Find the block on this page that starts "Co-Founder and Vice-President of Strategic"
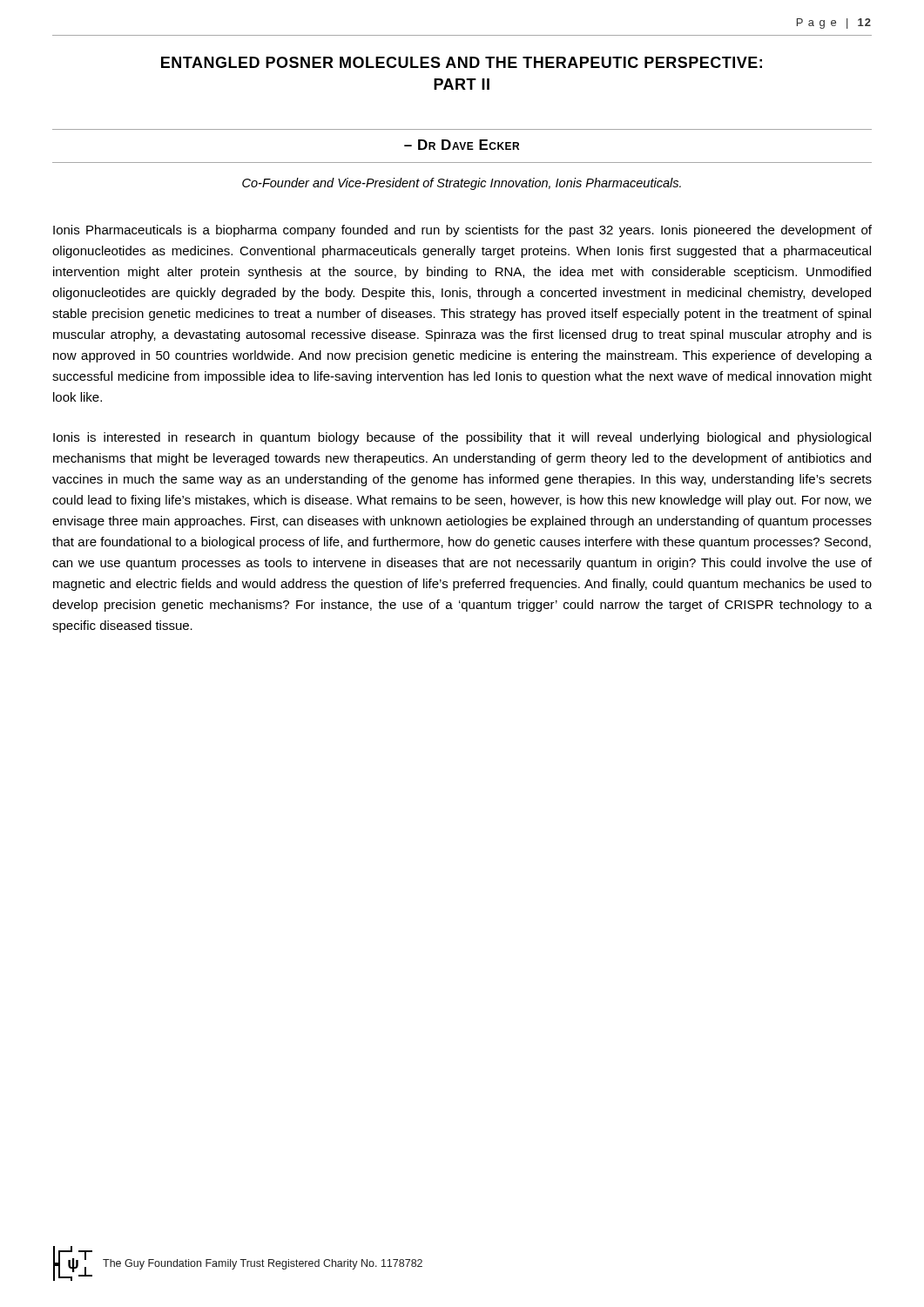This screenshot has width=924, height=1307. coord(462,183)
